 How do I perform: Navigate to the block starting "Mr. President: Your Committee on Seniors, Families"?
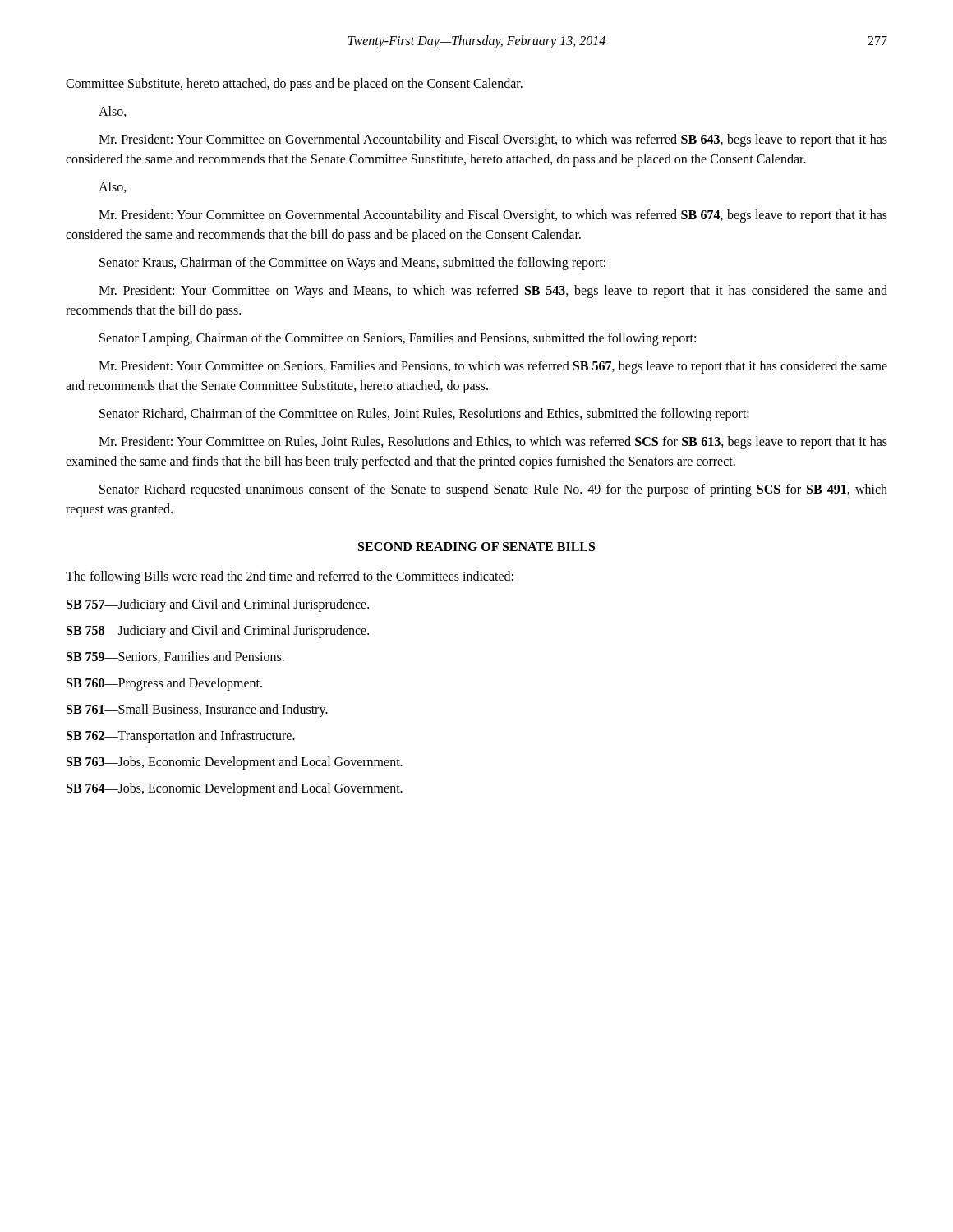coord(476,376)
